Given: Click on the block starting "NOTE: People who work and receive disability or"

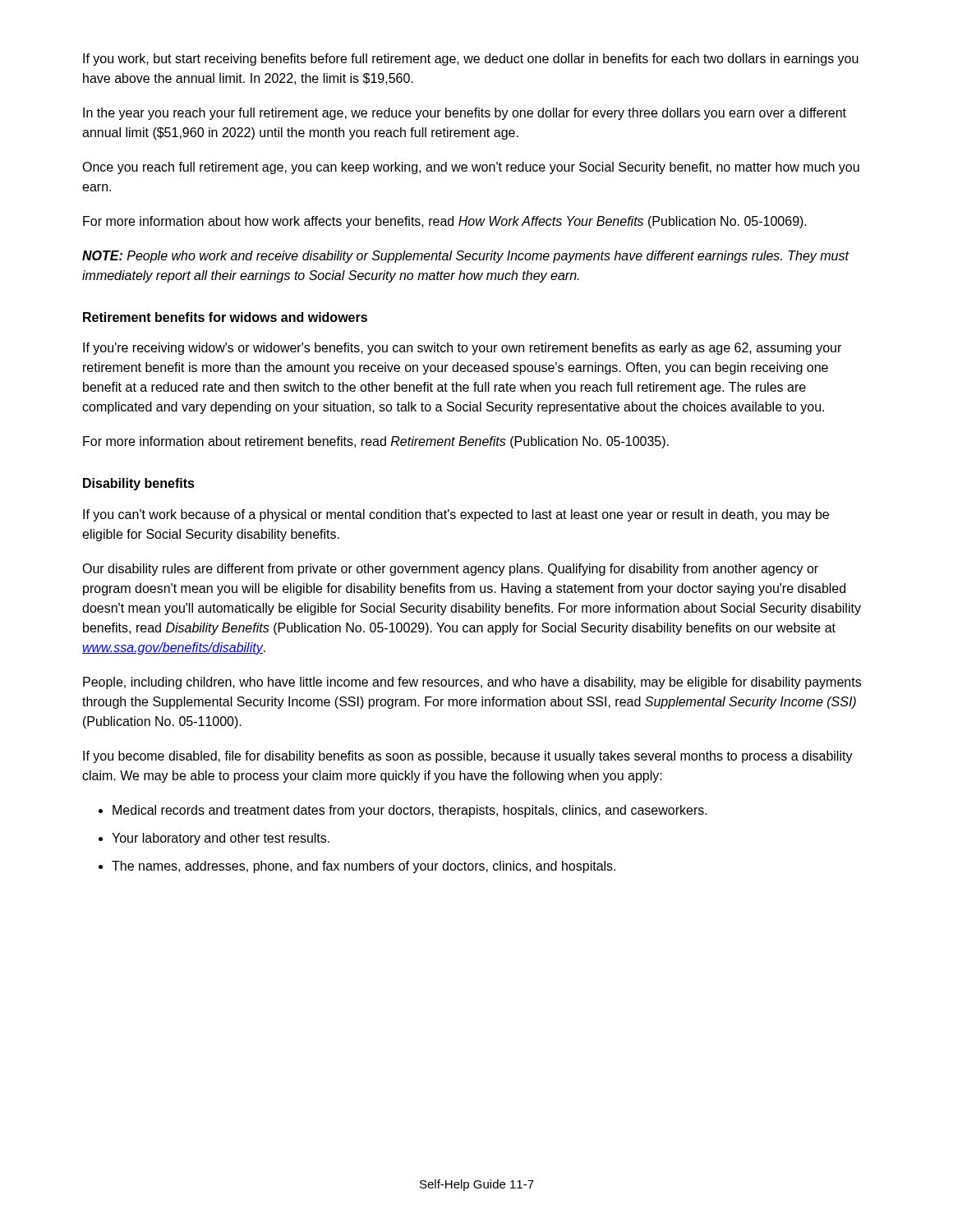Looking at the screenshot, I should 476,266.
